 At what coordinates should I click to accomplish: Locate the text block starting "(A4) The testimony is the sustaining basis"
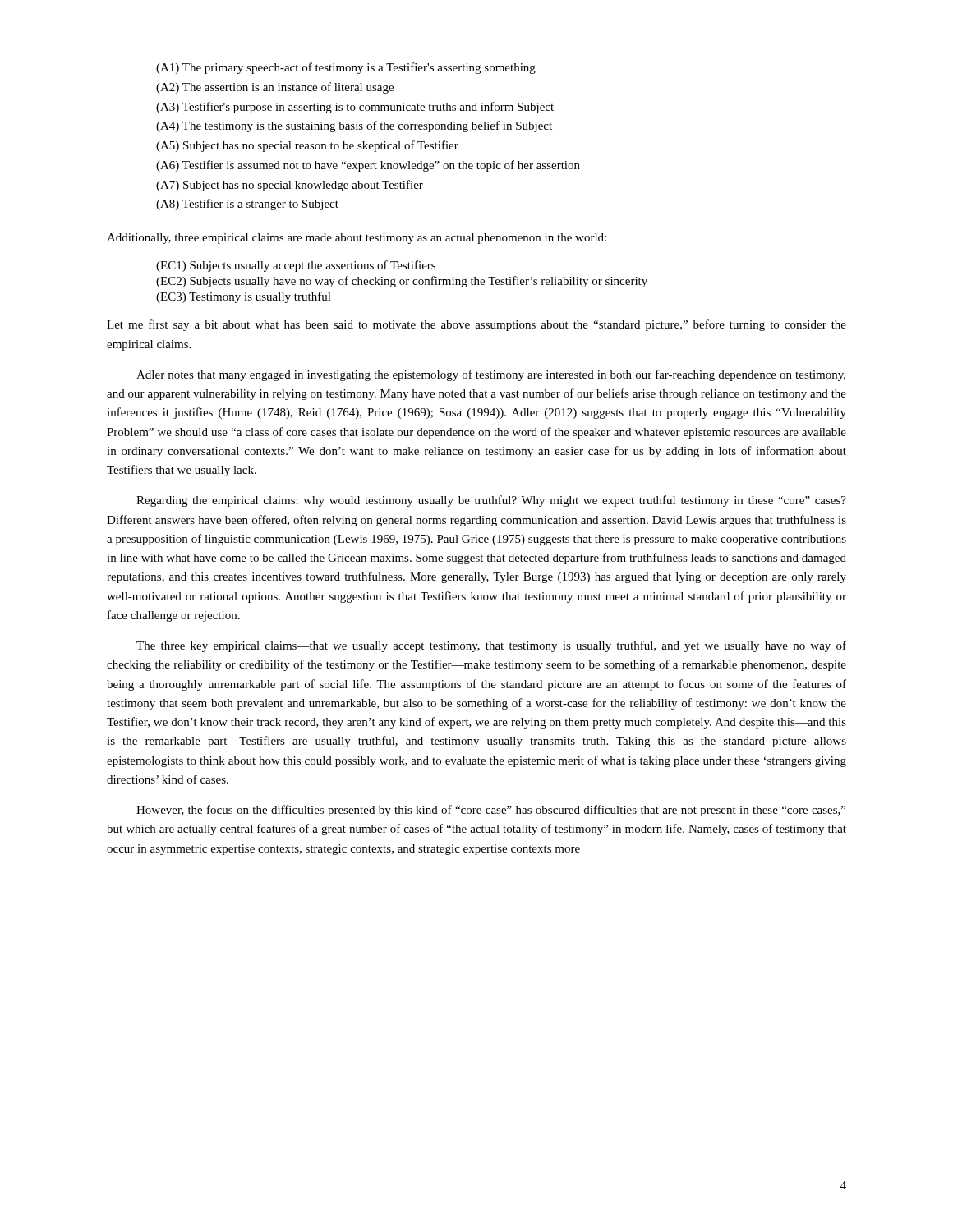pos(354,126)
